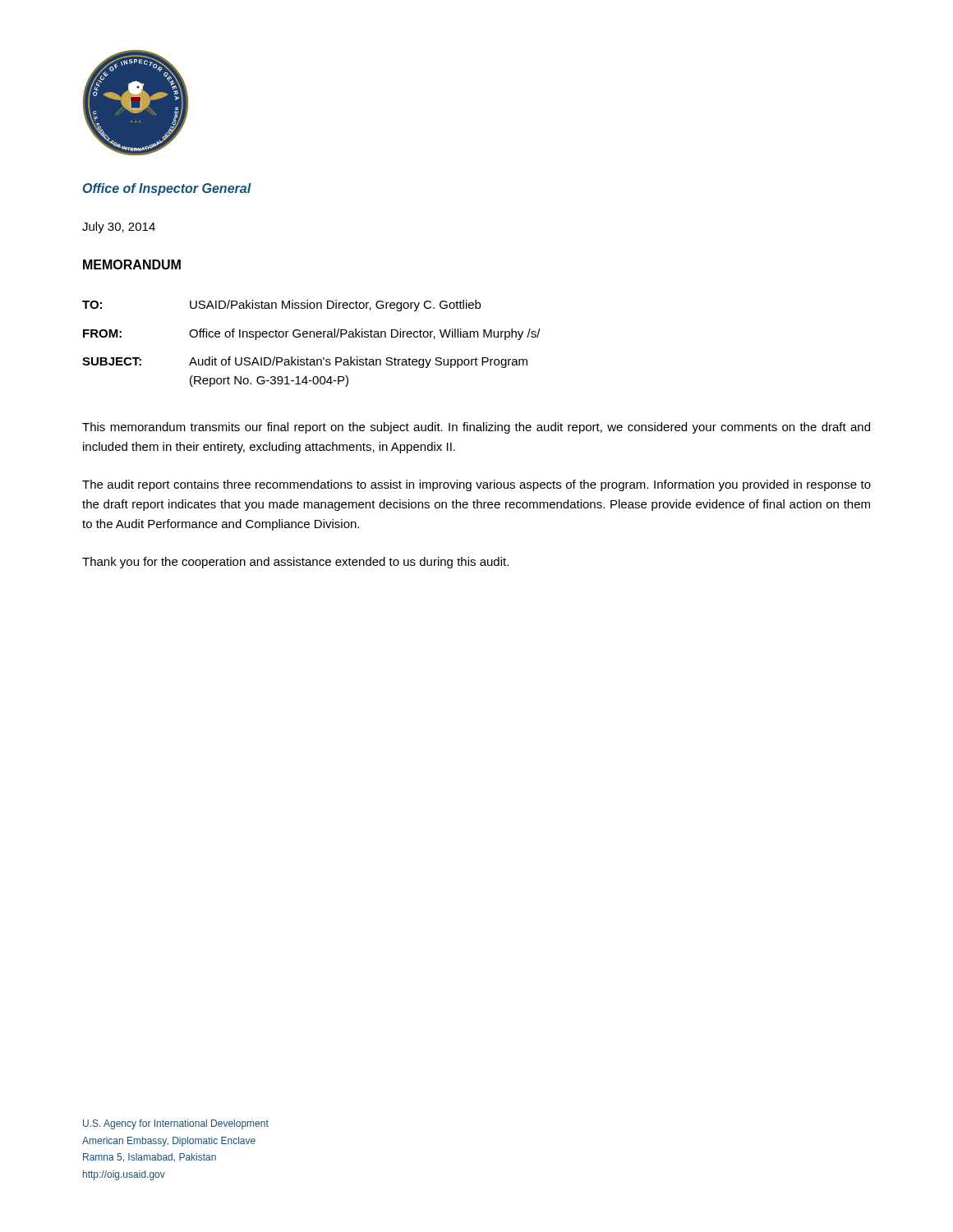Point to the region starting "FROM: Office of Inspector General/Pakistan Director, William Murphy"
This screenshot has width=953, height=1232.
(x=476, y=333)
